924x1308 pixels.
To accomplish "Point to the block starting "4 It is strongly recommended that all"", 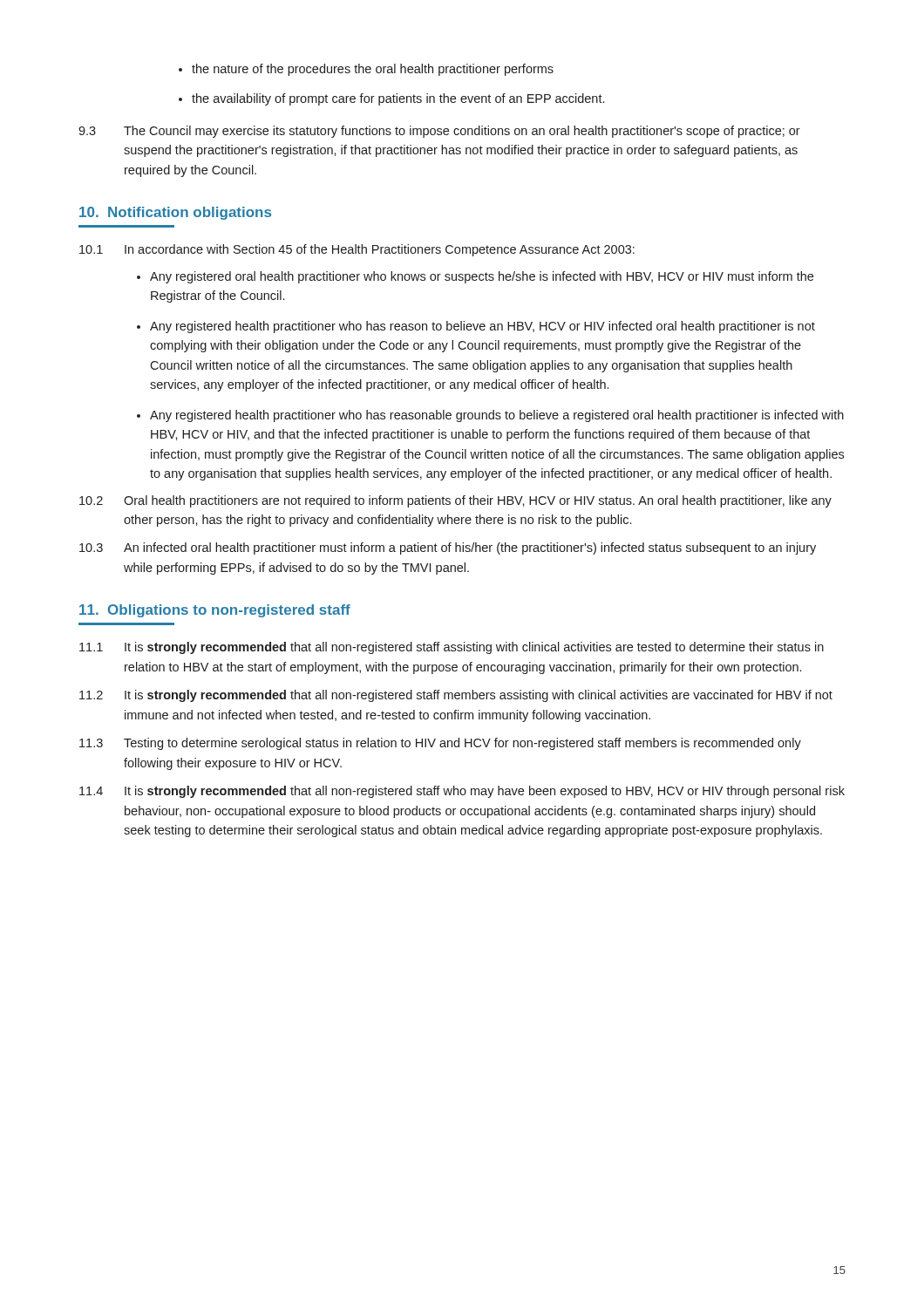I will [462, 811].
